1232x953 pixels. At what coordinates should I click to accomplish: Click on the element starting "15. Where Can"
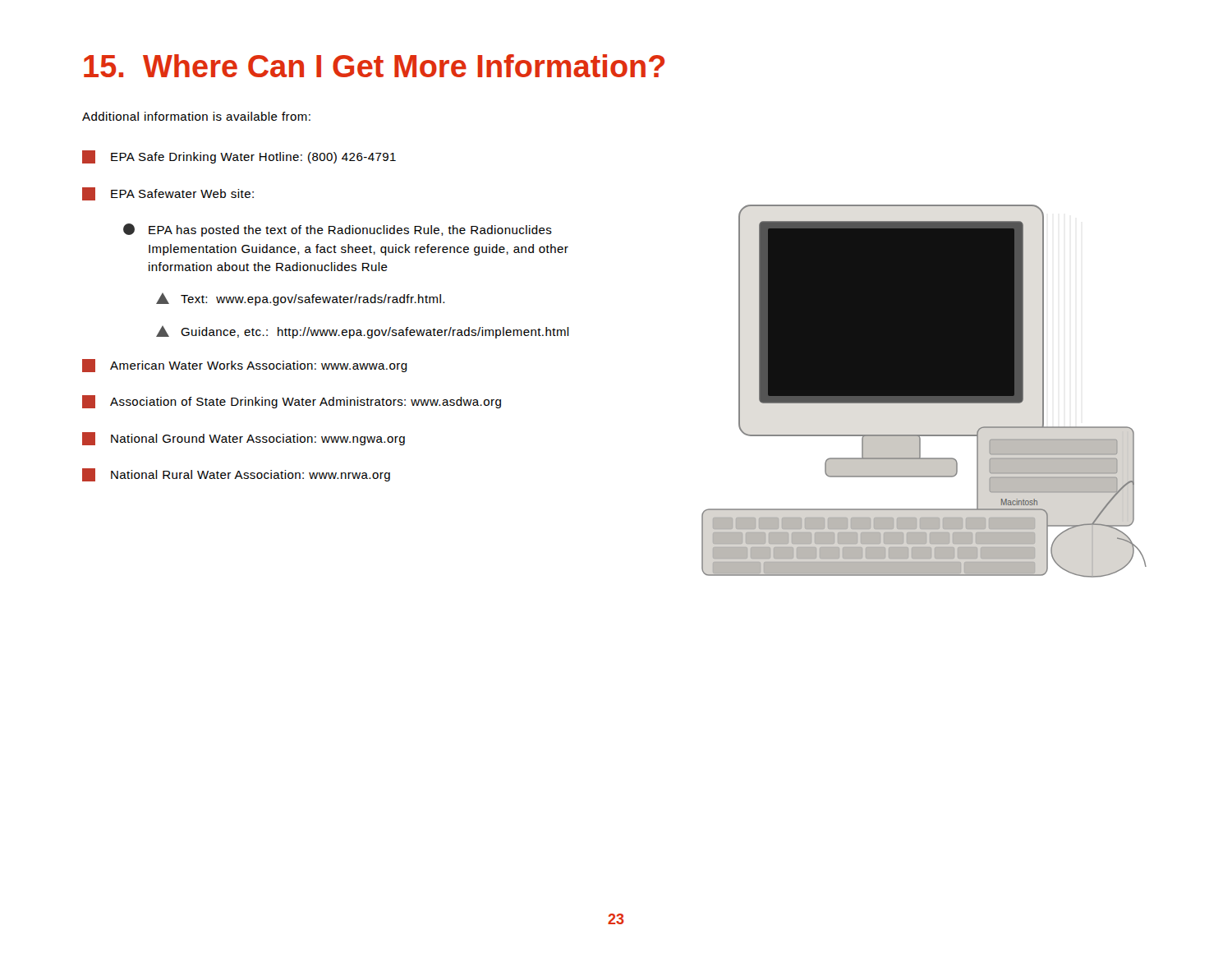tap(374, 67)
